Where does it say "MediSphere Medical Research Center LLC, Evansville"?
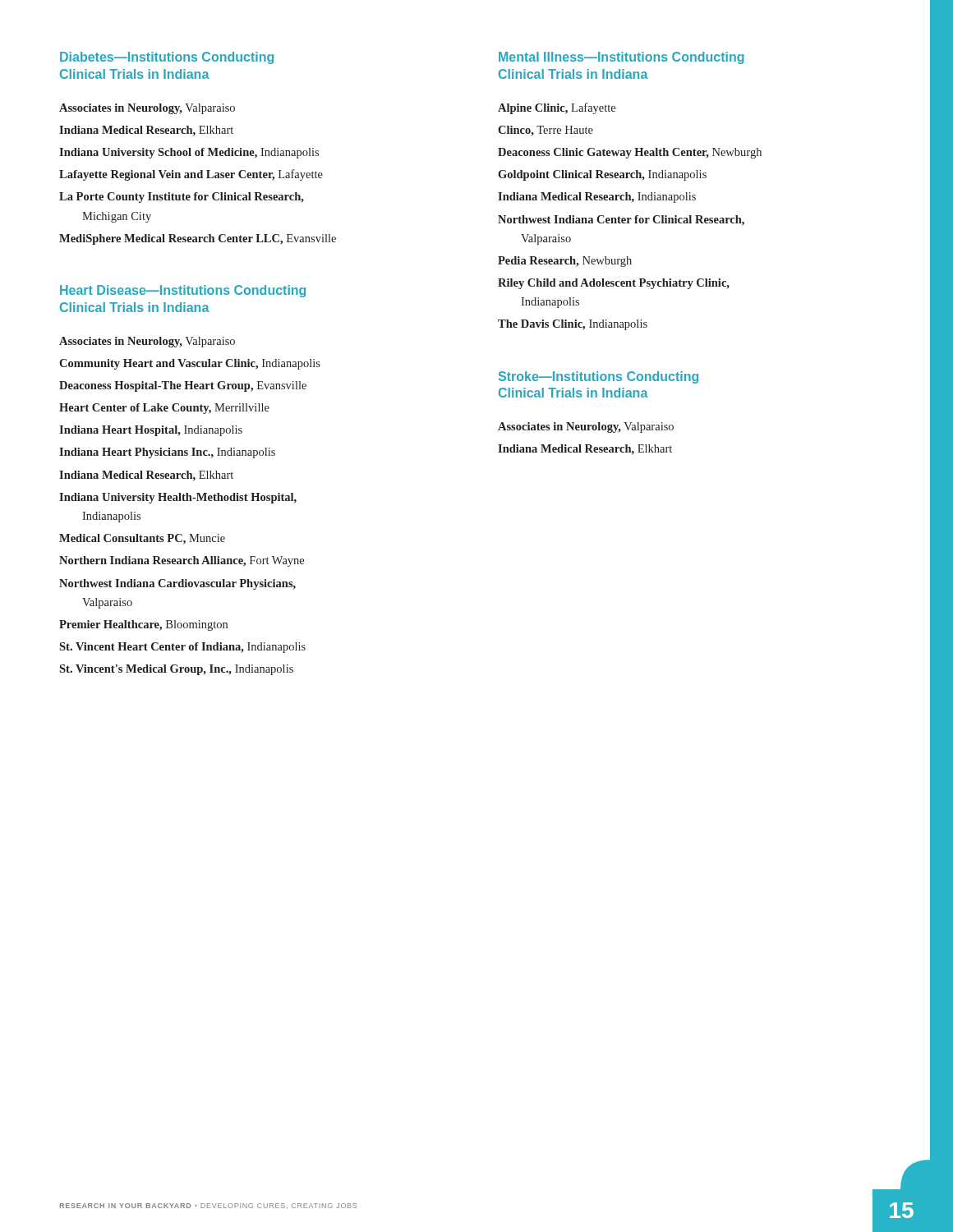Image resolution: width=953 pixels, height=1232 pixels. click(x=198, y=238)
